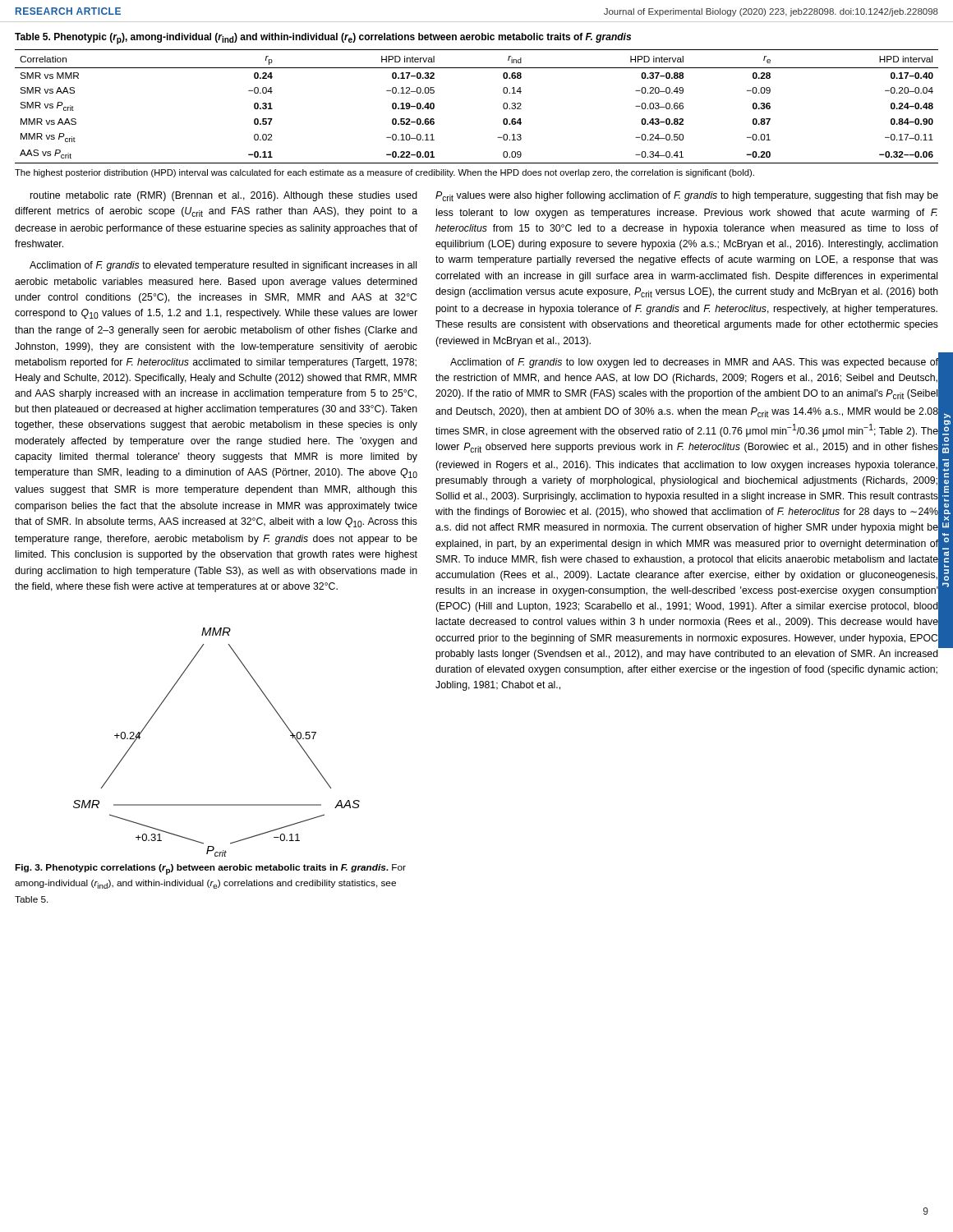953x1232 pixels.
Task: Click on the caption containing "Fig. 3. Phenotypic correlations (rp) between aerobic"
Action: [x=210, y=883]
